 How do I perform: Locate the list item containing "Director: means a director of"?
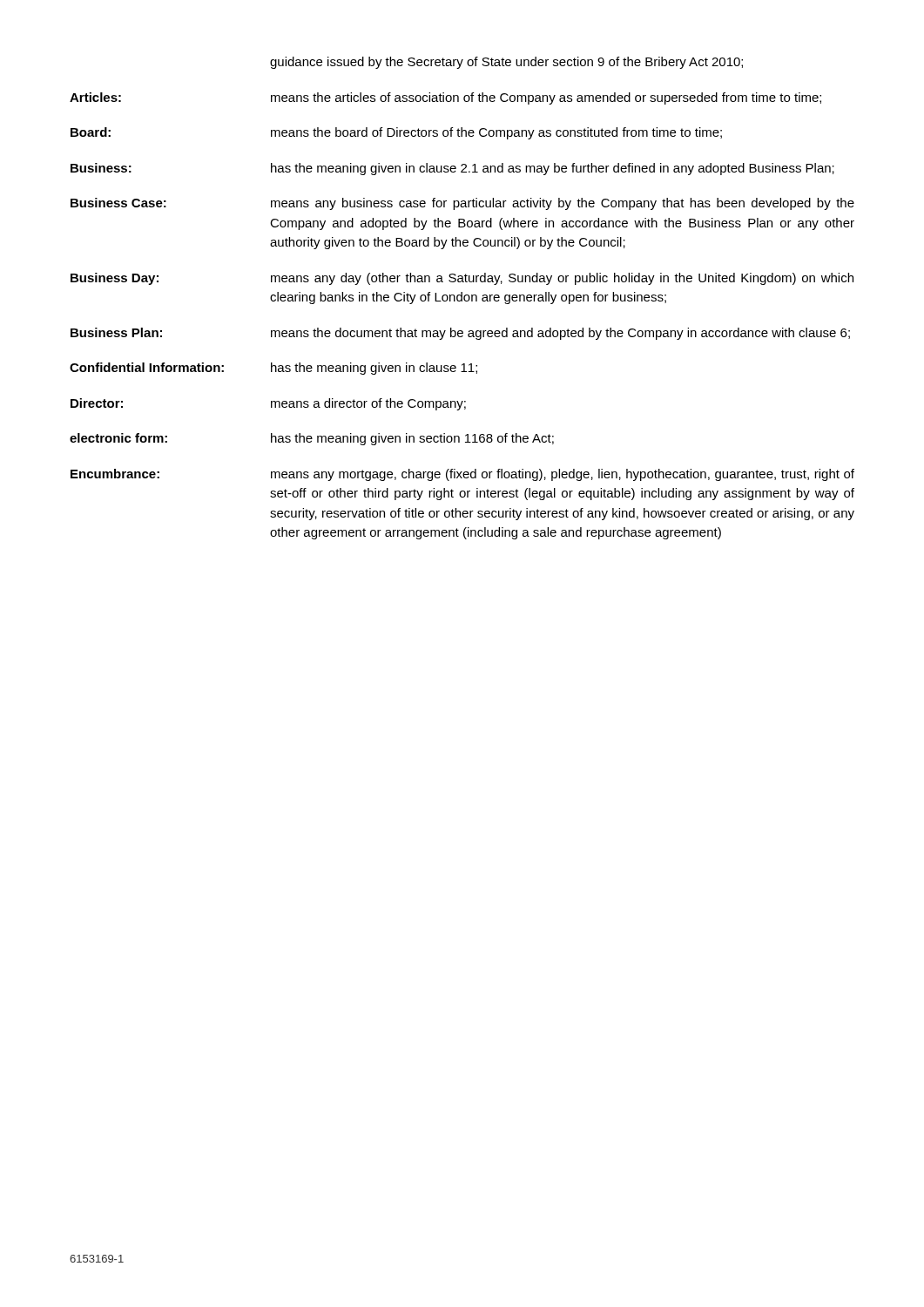pyautogui.click(x=462, y=411)
